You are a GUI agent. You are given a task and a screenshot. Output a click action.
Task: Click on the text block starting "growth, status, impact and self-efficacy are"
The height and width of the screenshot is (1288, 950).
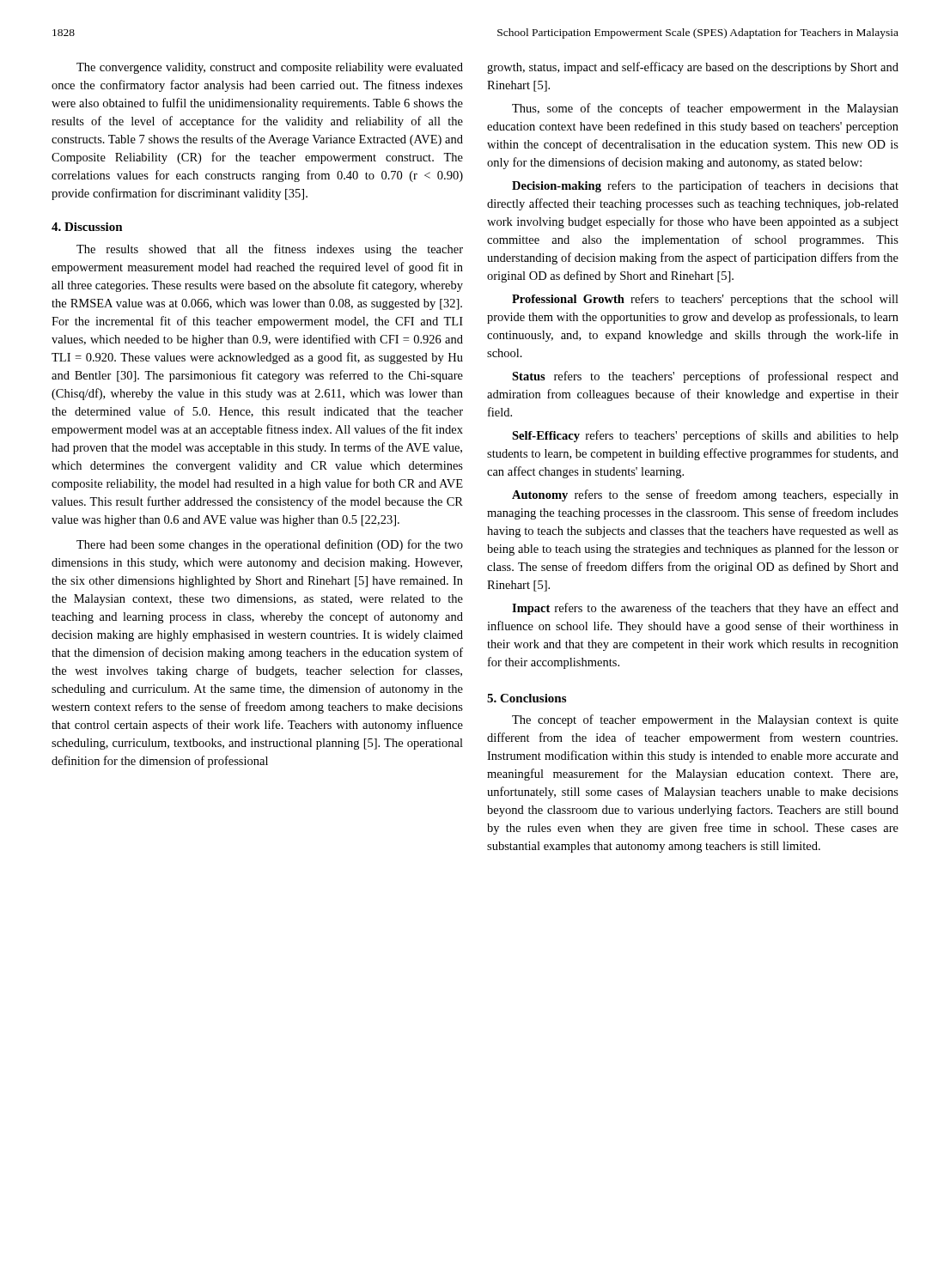point(693,115)
